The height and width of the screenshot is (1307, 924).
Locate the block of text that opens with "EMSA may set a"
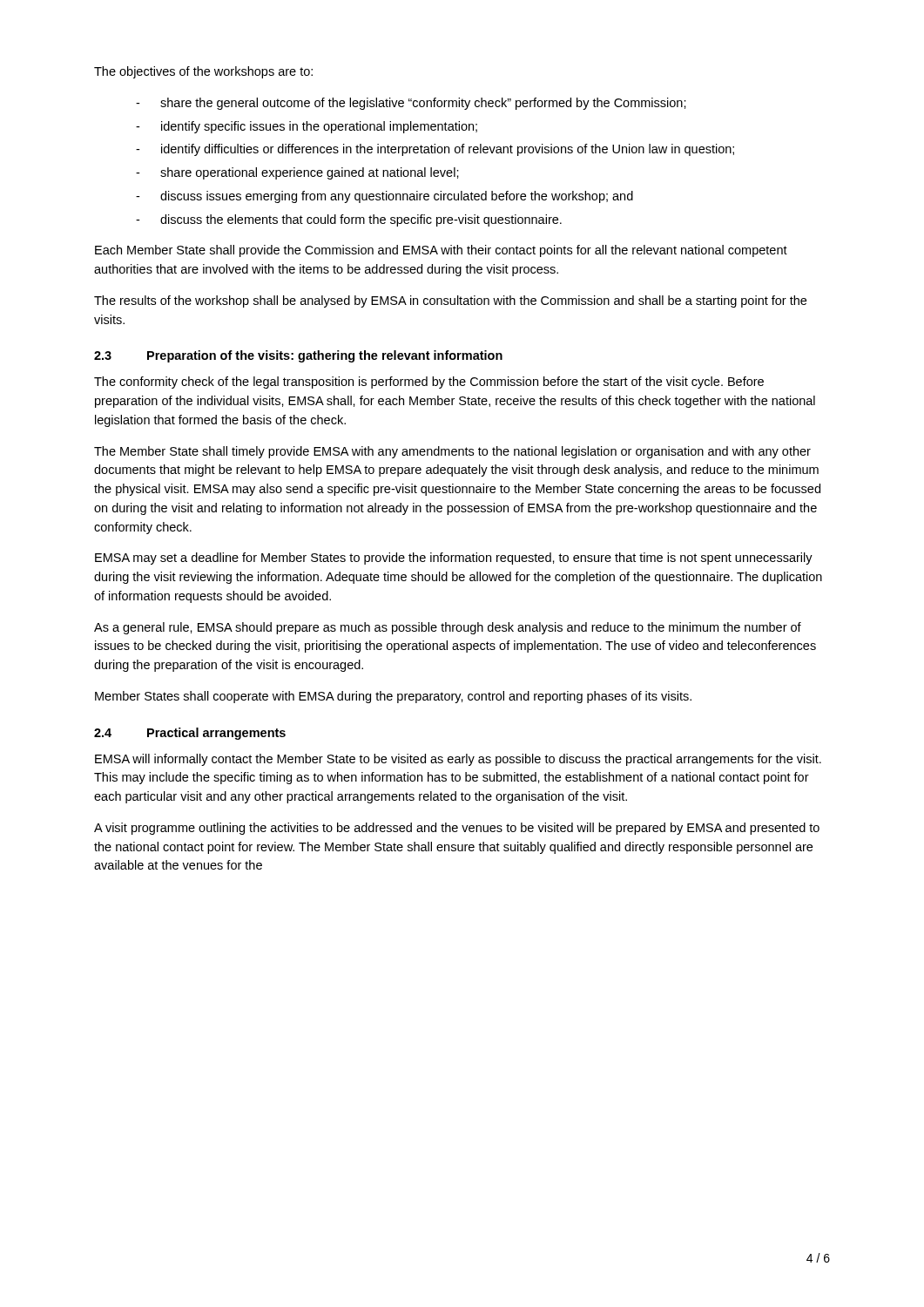(458, 577)
